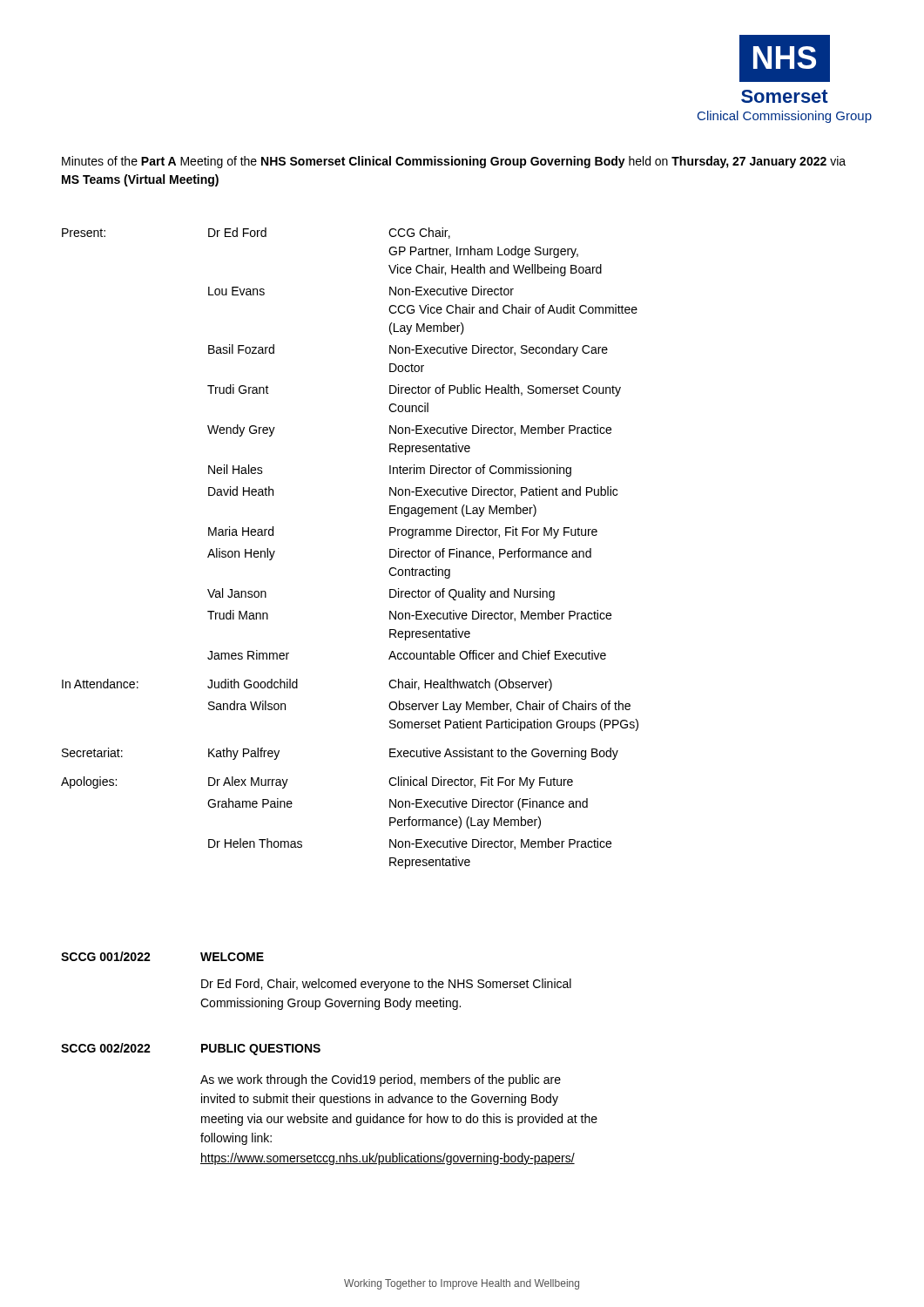Select the region starting "Minutes of the Part A"
924x1307 pixels.
click(x=453, y=170)
